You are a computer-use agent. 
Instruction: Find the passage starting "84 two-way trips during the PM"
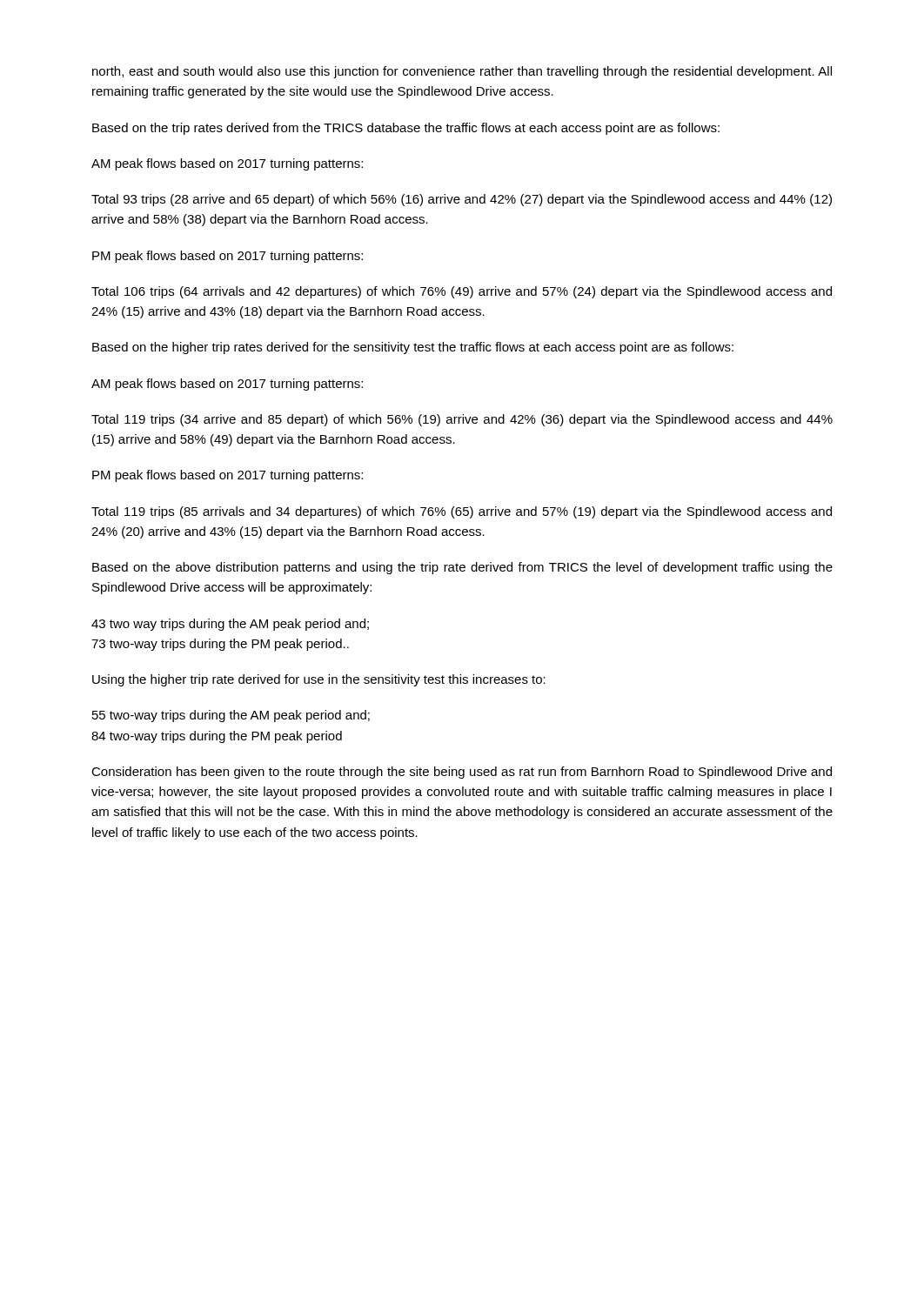coord(217,735)
